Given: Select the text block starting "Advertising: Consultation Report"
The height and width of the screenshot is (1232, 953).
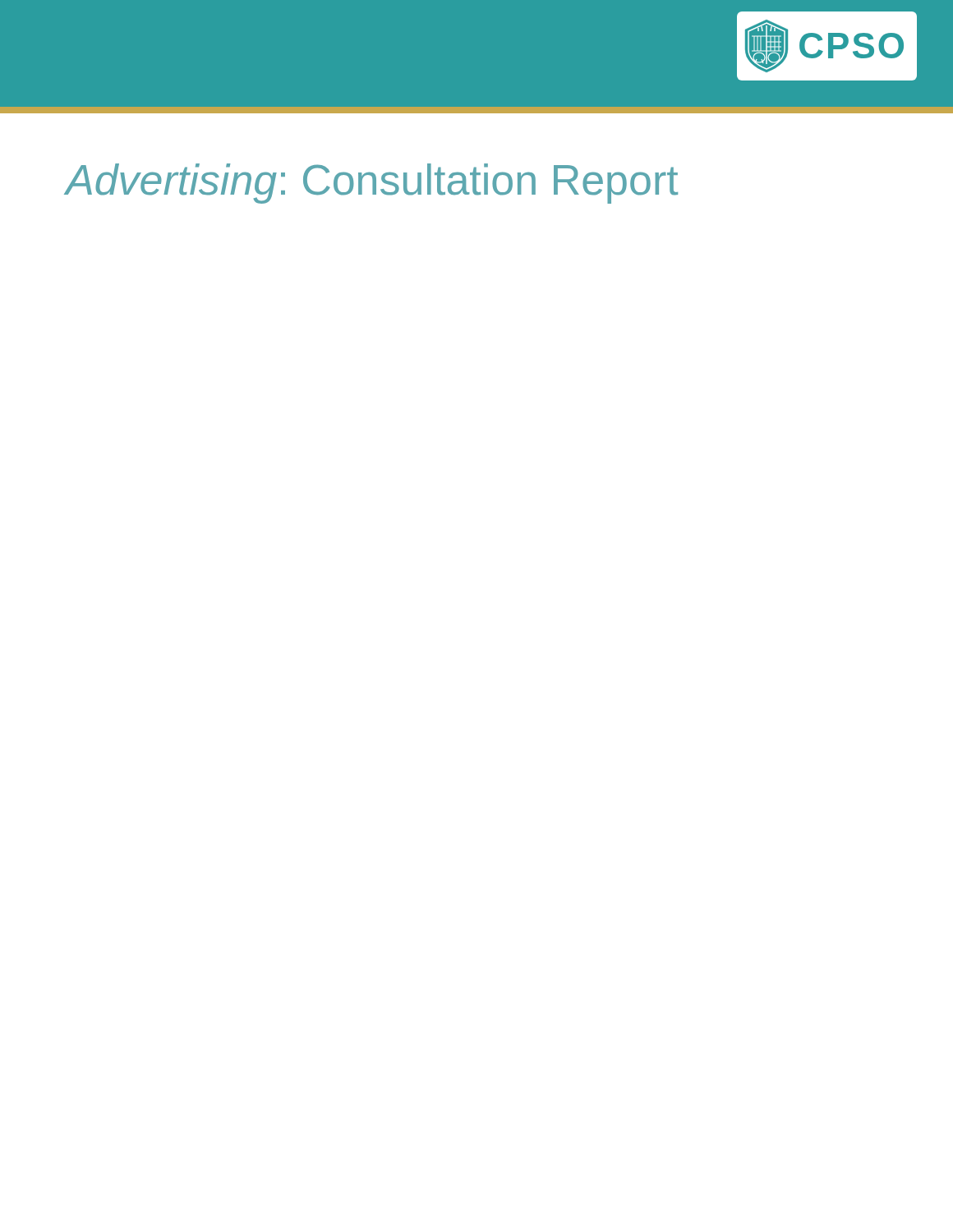Looking at the screenshot, I should [372, 180].
